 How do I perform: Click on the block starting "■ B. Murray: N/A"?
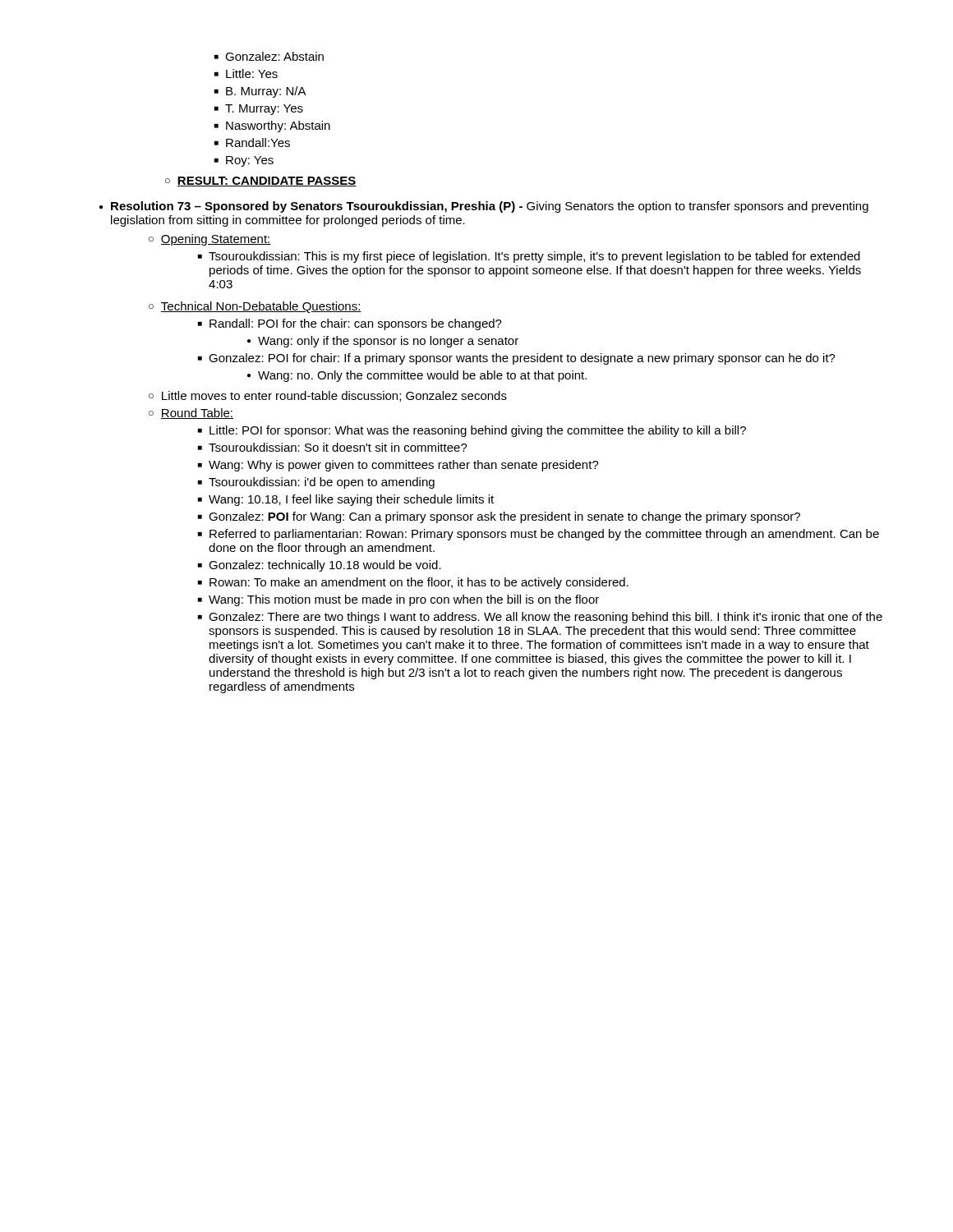[x=260, y=91]
